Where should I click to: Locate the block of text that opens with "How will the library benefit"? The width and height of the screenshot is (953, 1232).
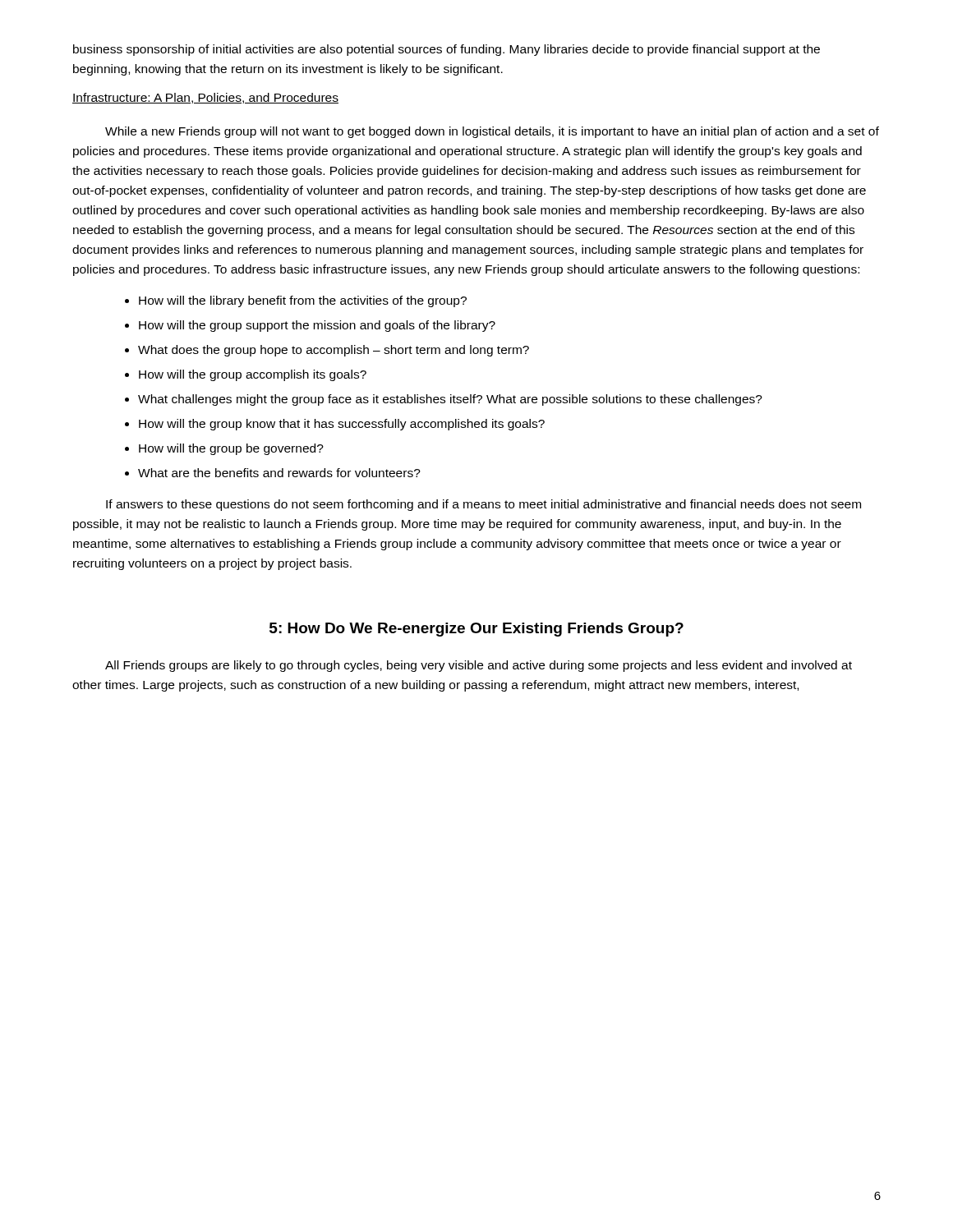point(303,300)
